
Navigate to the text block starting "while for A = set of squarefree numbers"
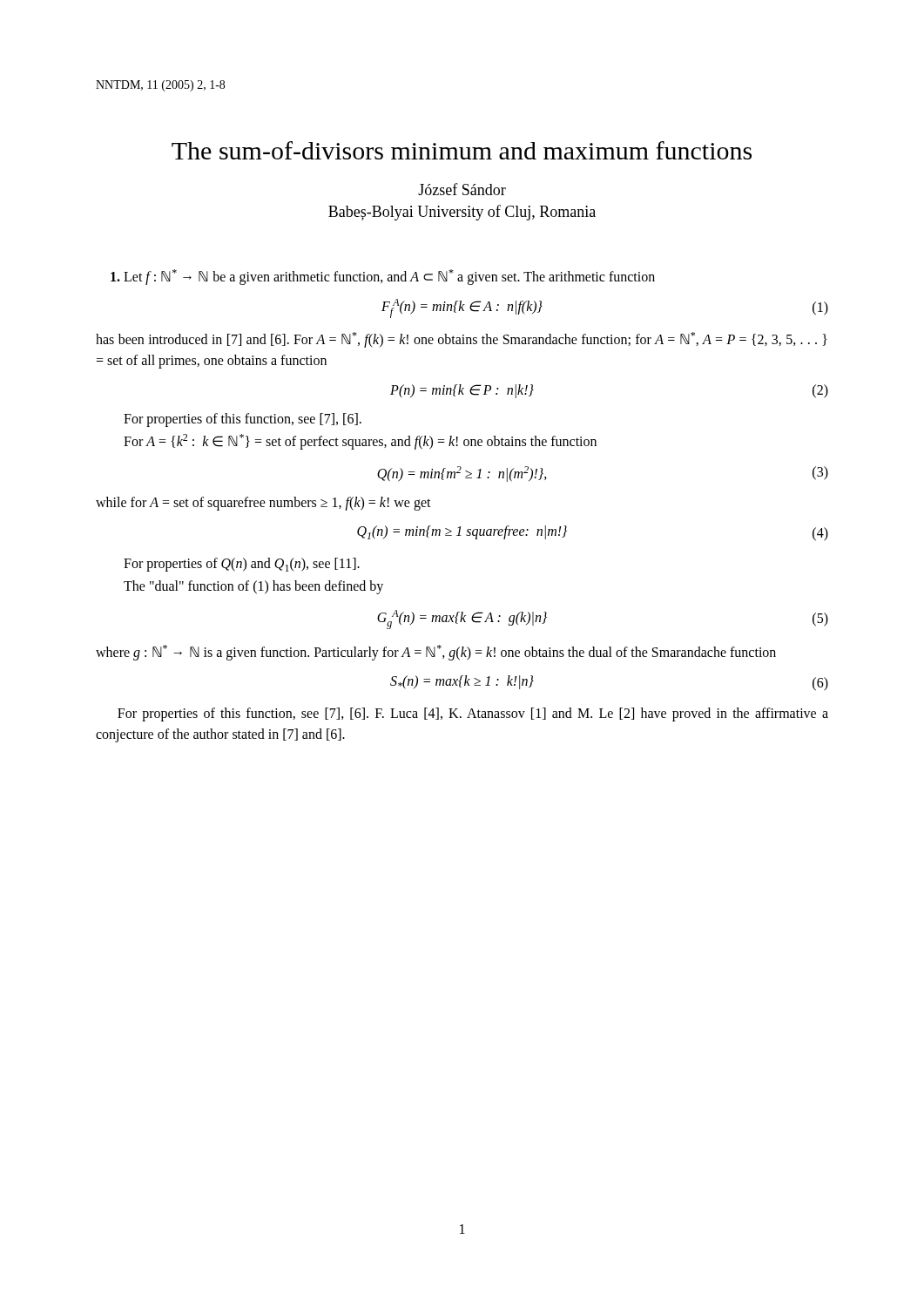[263, 502]
